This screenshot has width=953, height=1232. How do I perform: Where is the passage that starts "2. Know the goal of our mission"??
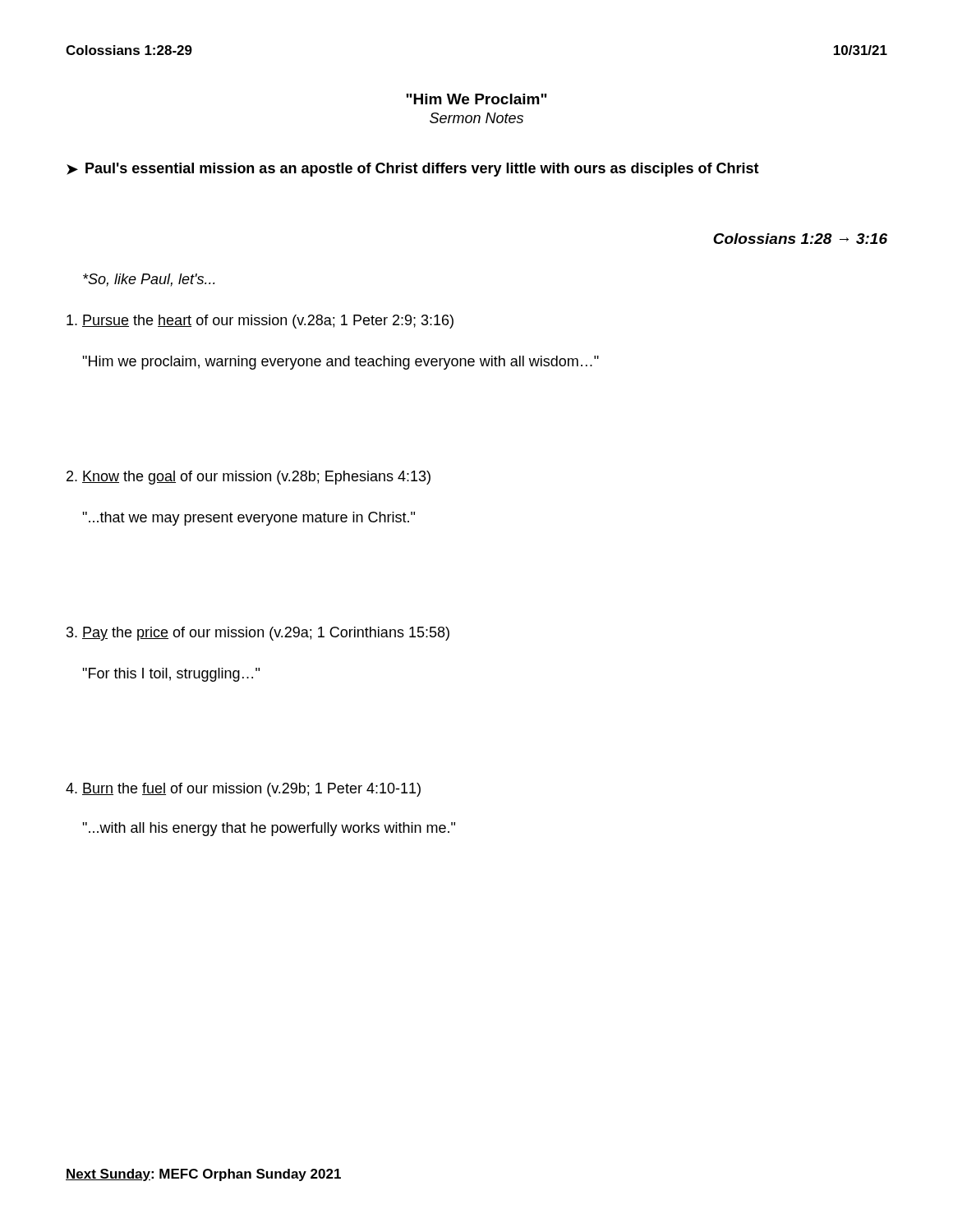click(x=248, y=476)
